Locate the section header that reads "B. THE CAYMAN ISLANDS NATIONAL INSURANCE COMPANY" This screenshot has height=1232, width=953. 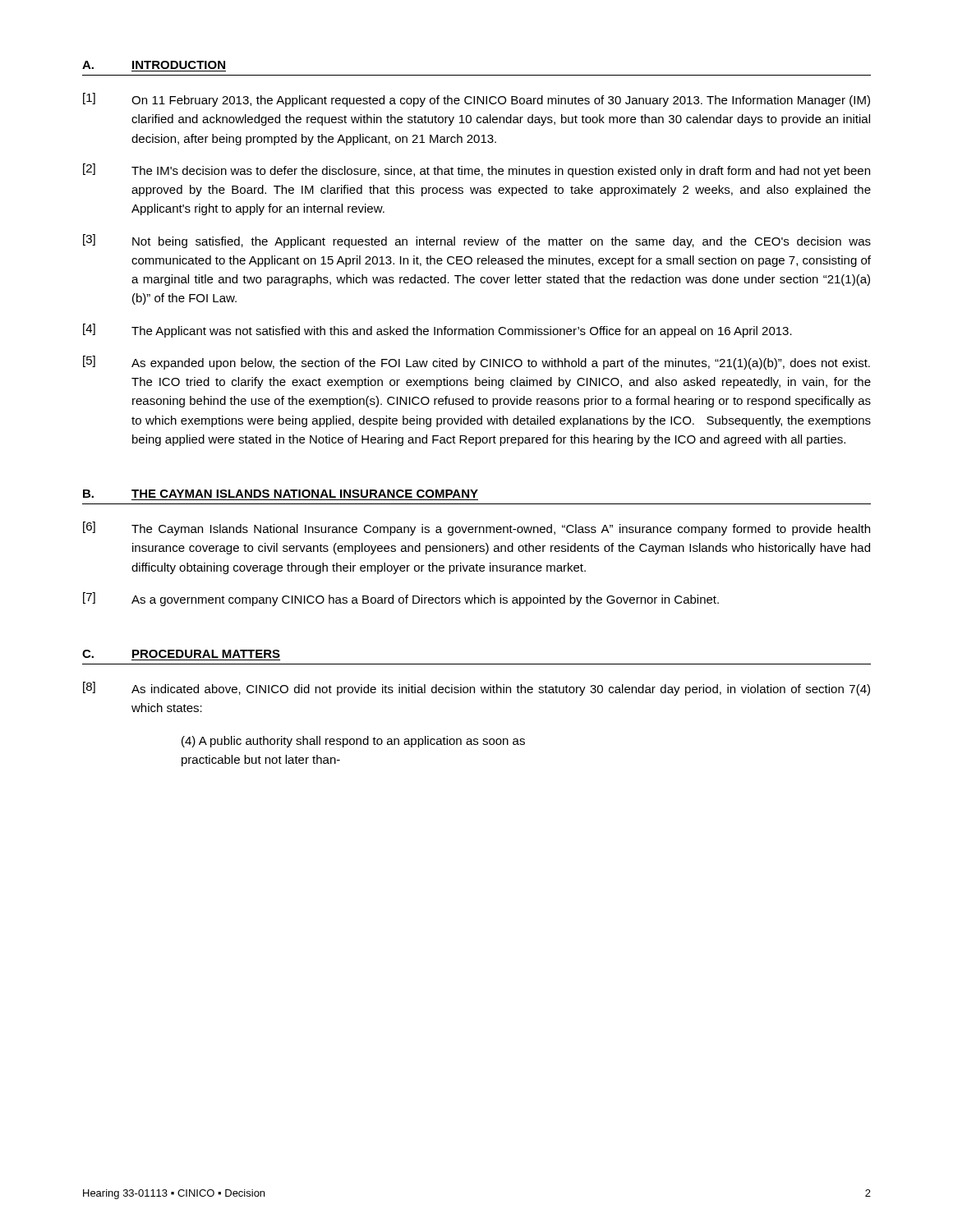(x=280, y=493)
